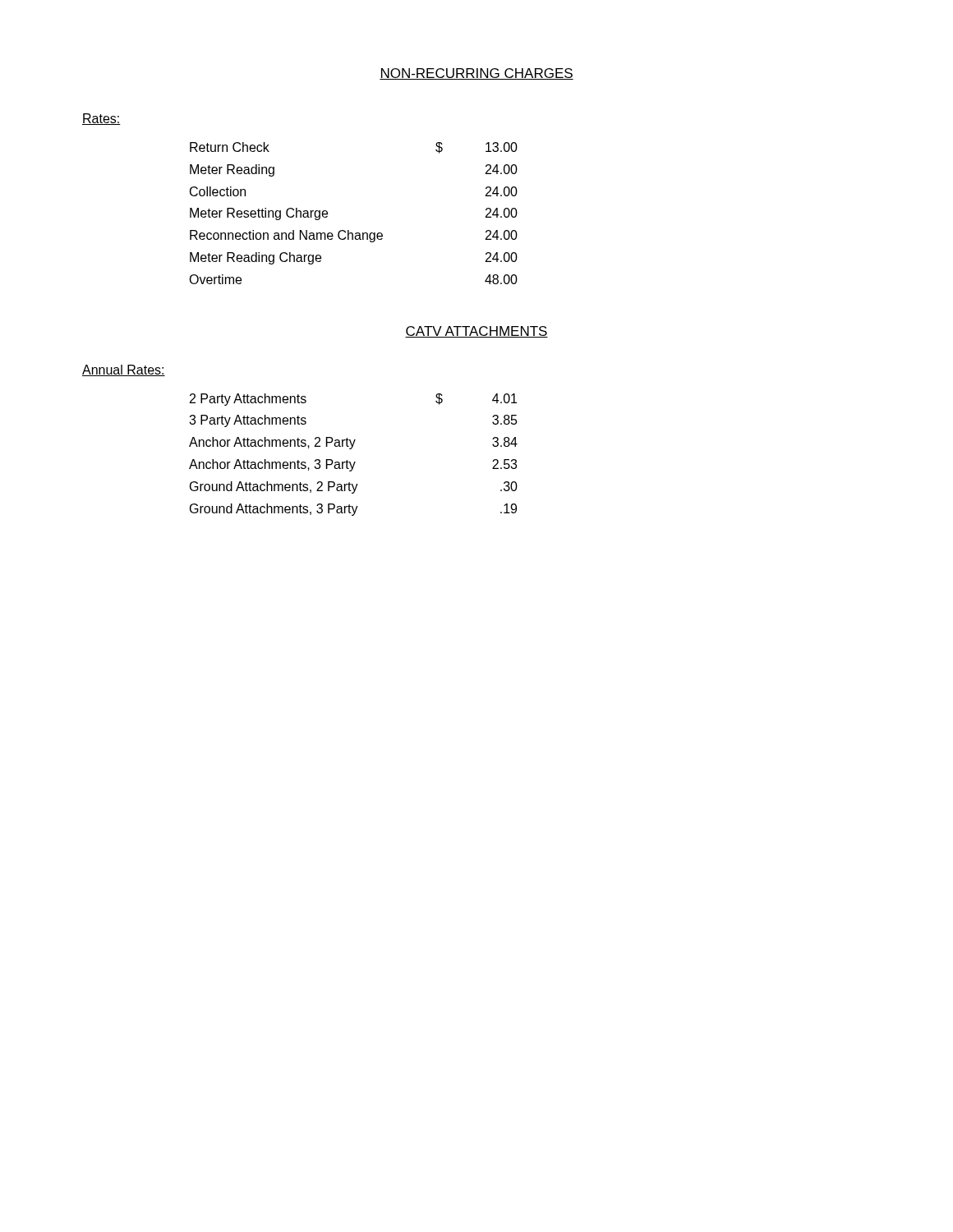Find the text starting "Return Check $"
This screenshot has height=1232, width=953.
[223, 147]
